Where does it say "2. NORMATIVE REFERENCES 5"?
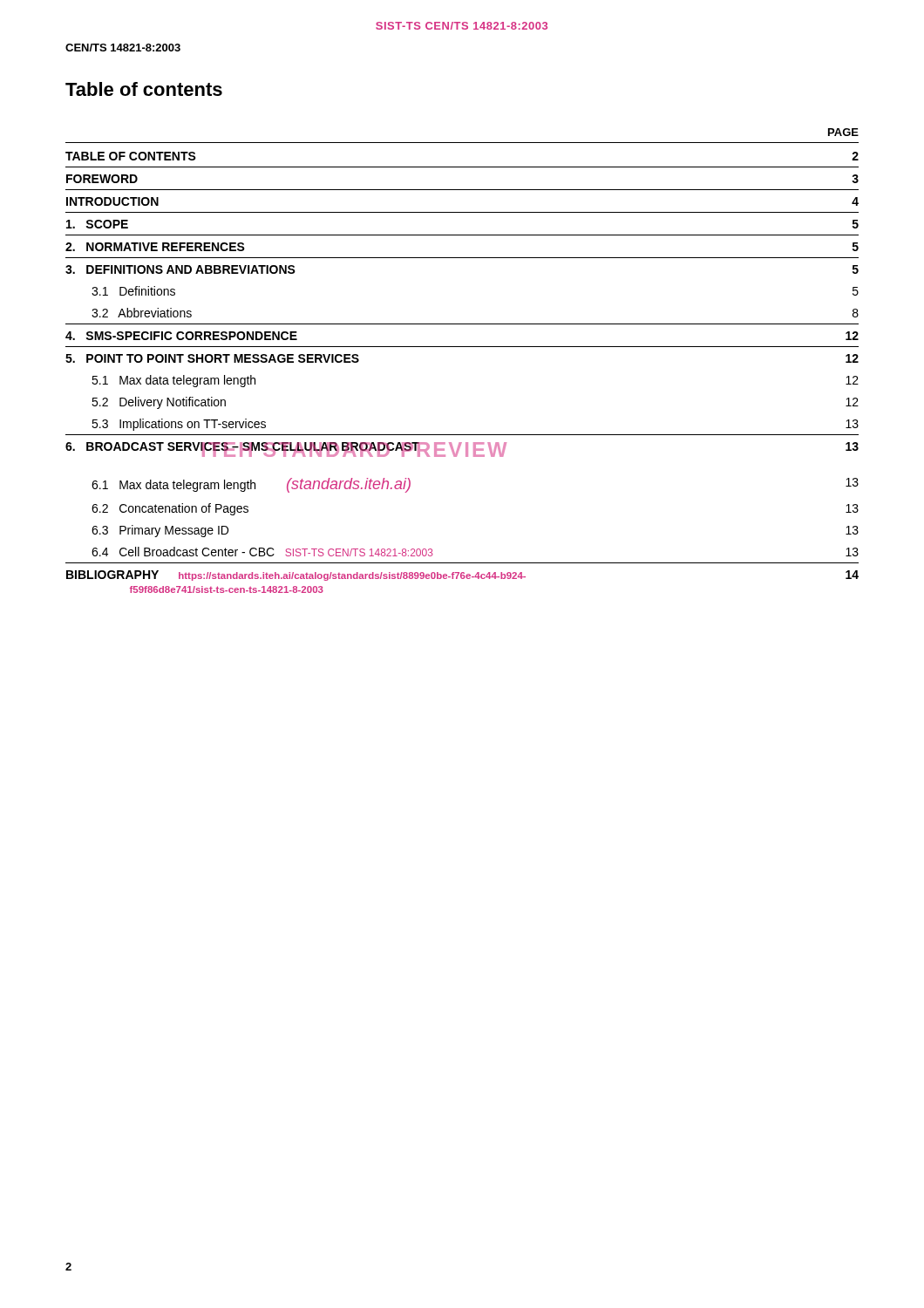This screenshot has width=924, height=1308. click(x=462, y=247)
